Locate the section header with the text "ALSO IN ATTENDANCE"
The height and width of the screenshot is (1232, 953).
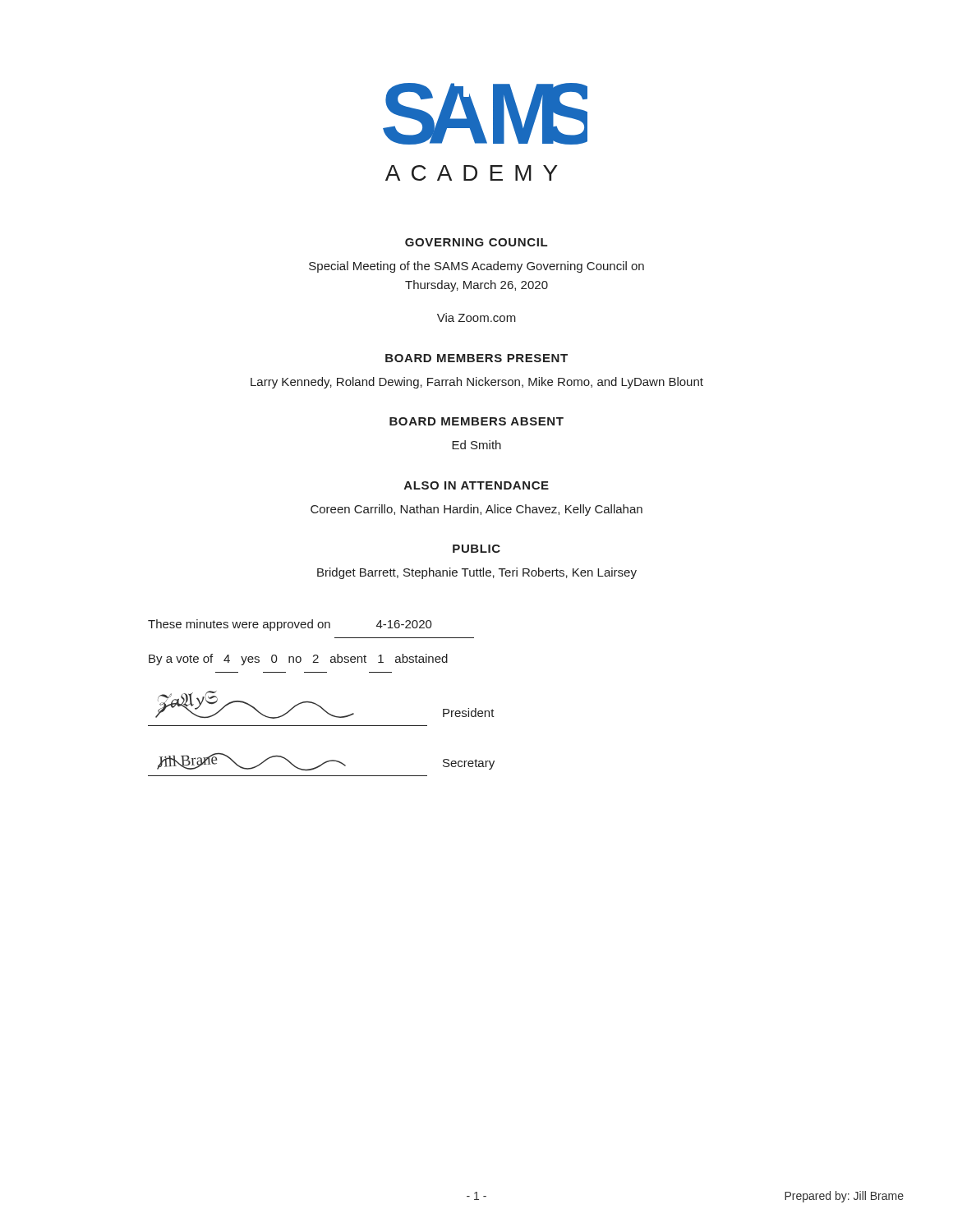[476, 485]
